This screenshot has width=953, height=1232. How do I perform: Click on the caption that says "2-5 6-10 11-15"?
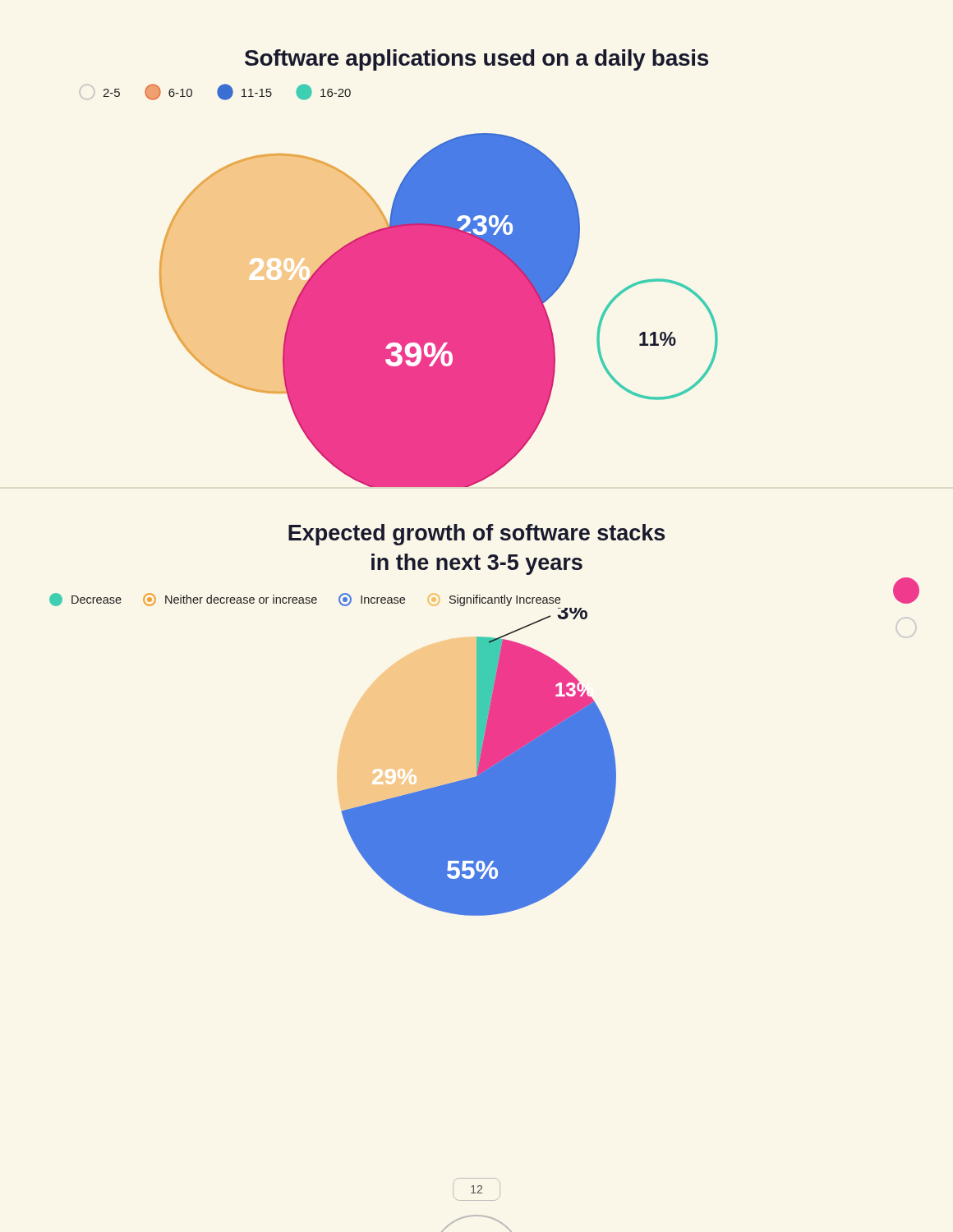tap(215, 92)
